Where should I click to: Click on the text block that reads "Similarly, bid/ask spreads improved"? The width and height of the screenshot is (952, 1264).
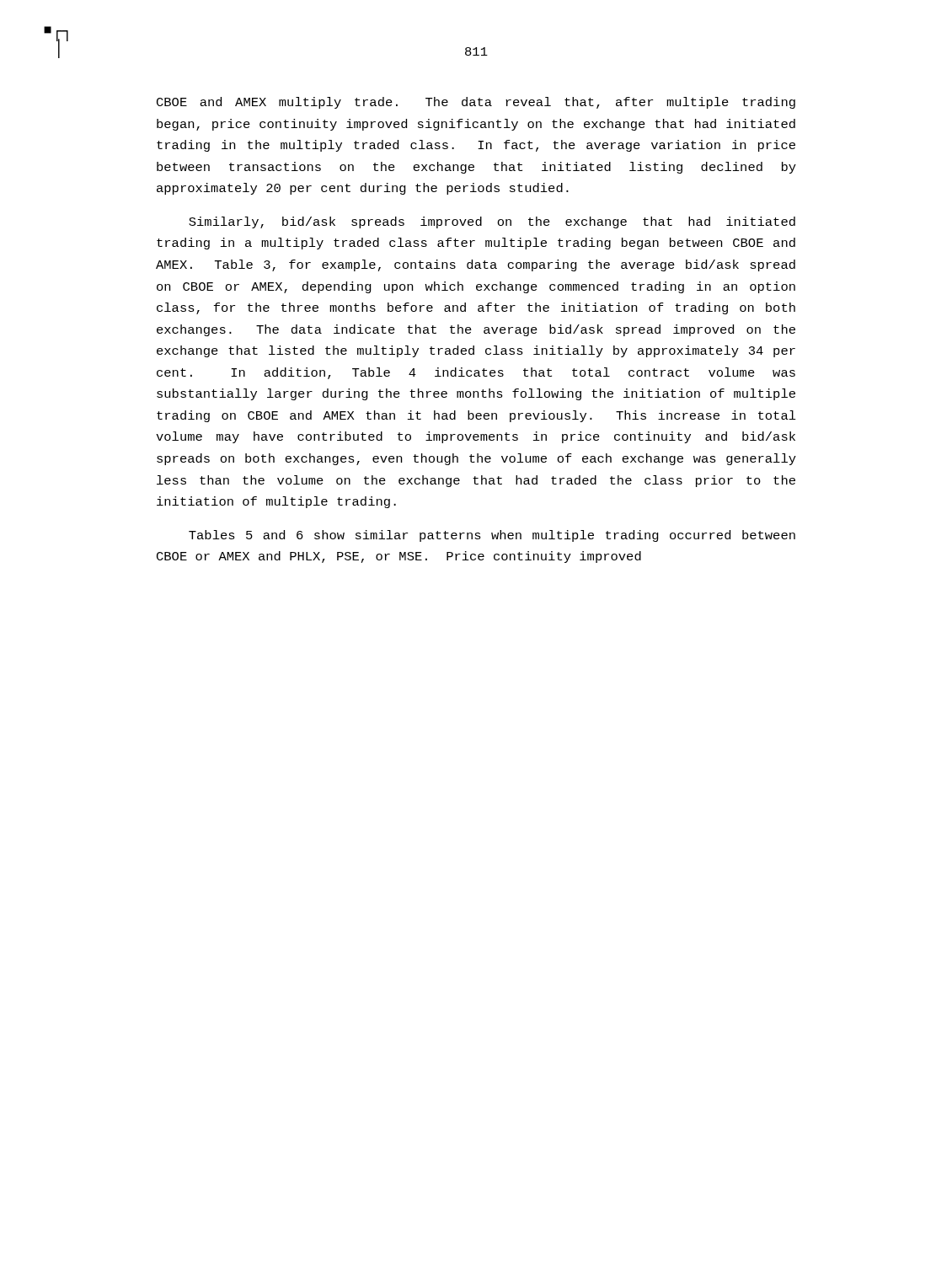coord(476,362)
